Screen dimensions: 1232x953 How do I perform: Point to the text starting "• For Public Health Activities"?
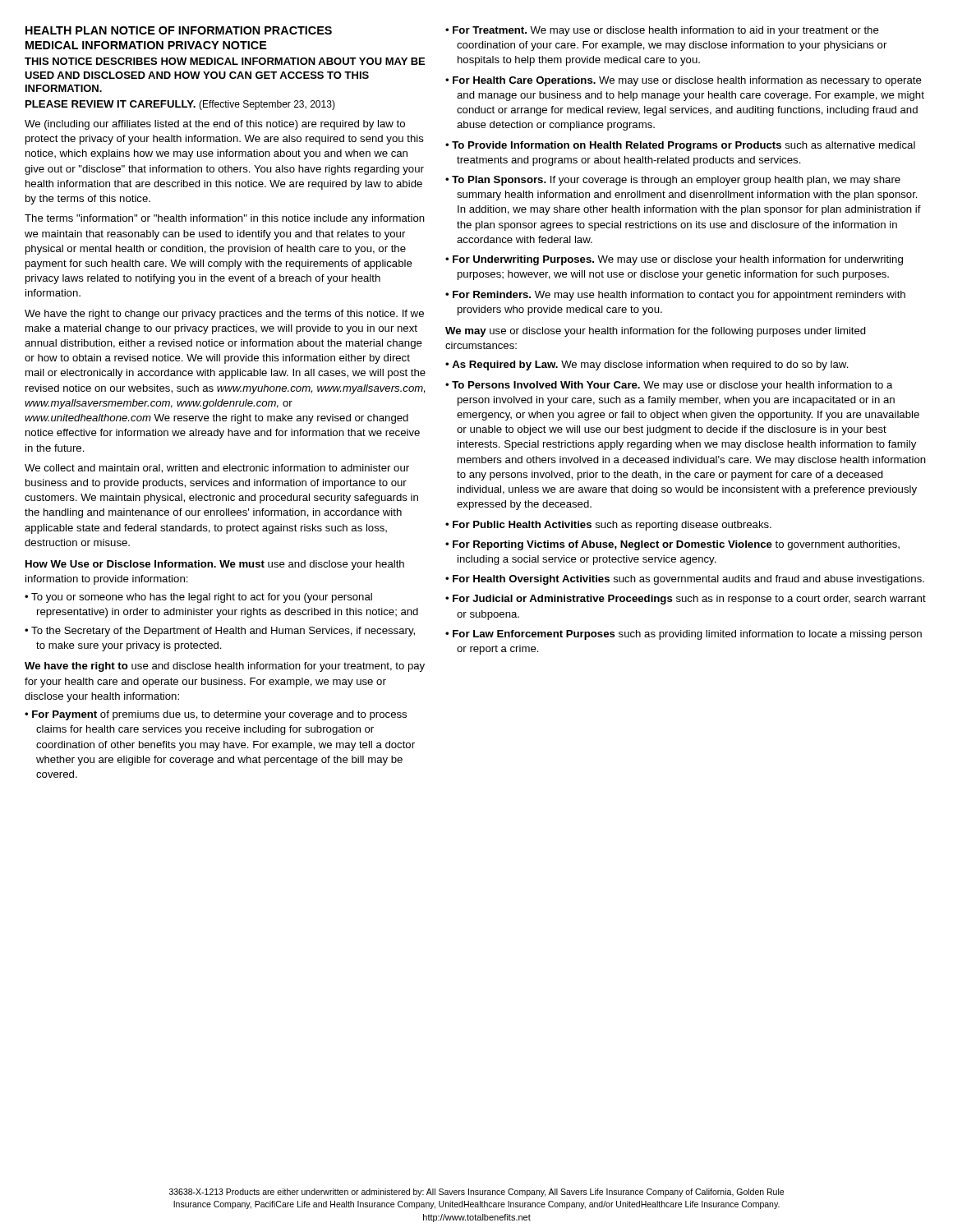tap(609, 524)
